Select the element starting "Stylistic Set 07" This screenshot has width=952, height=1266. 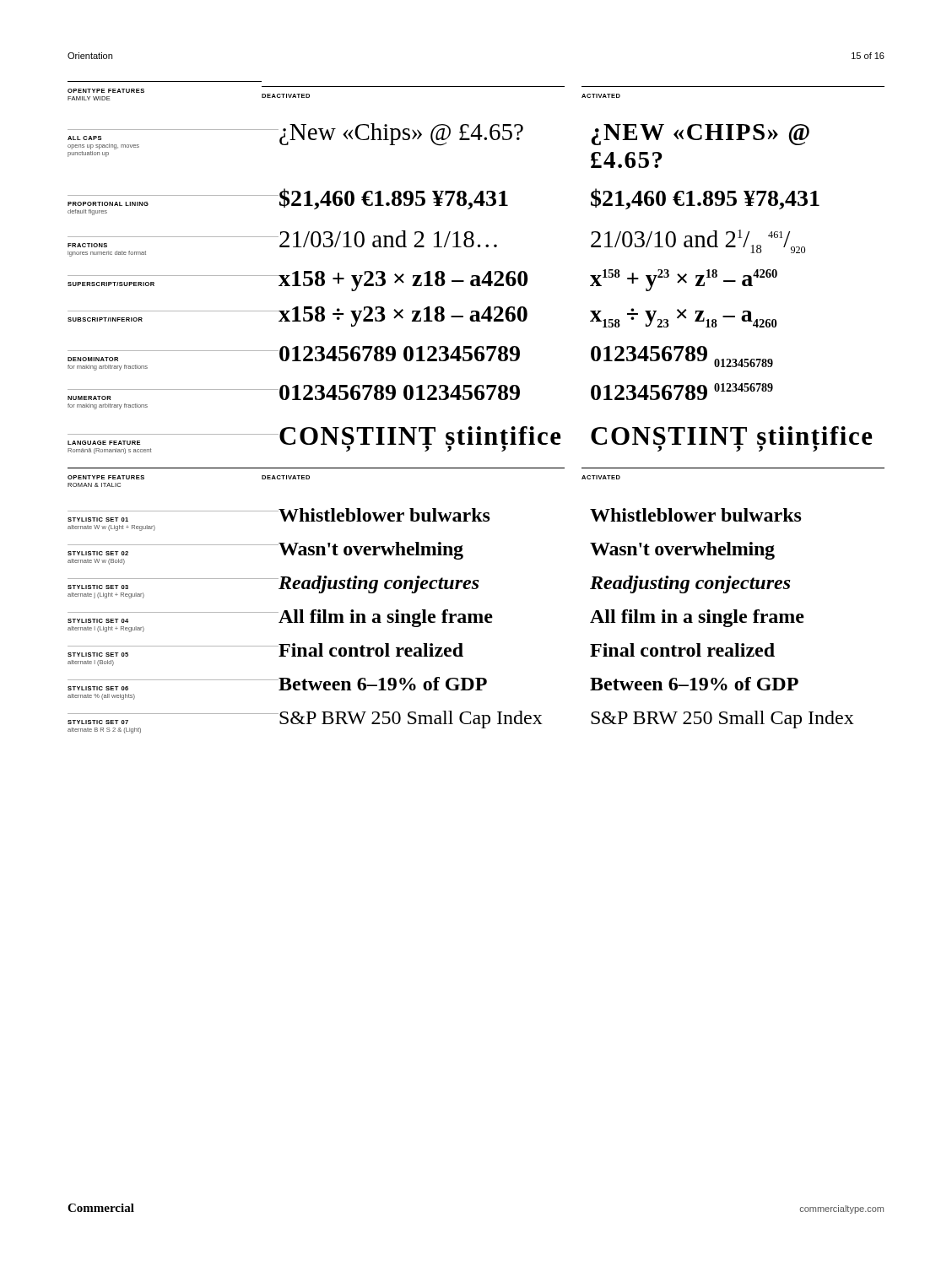coord(98,722)
